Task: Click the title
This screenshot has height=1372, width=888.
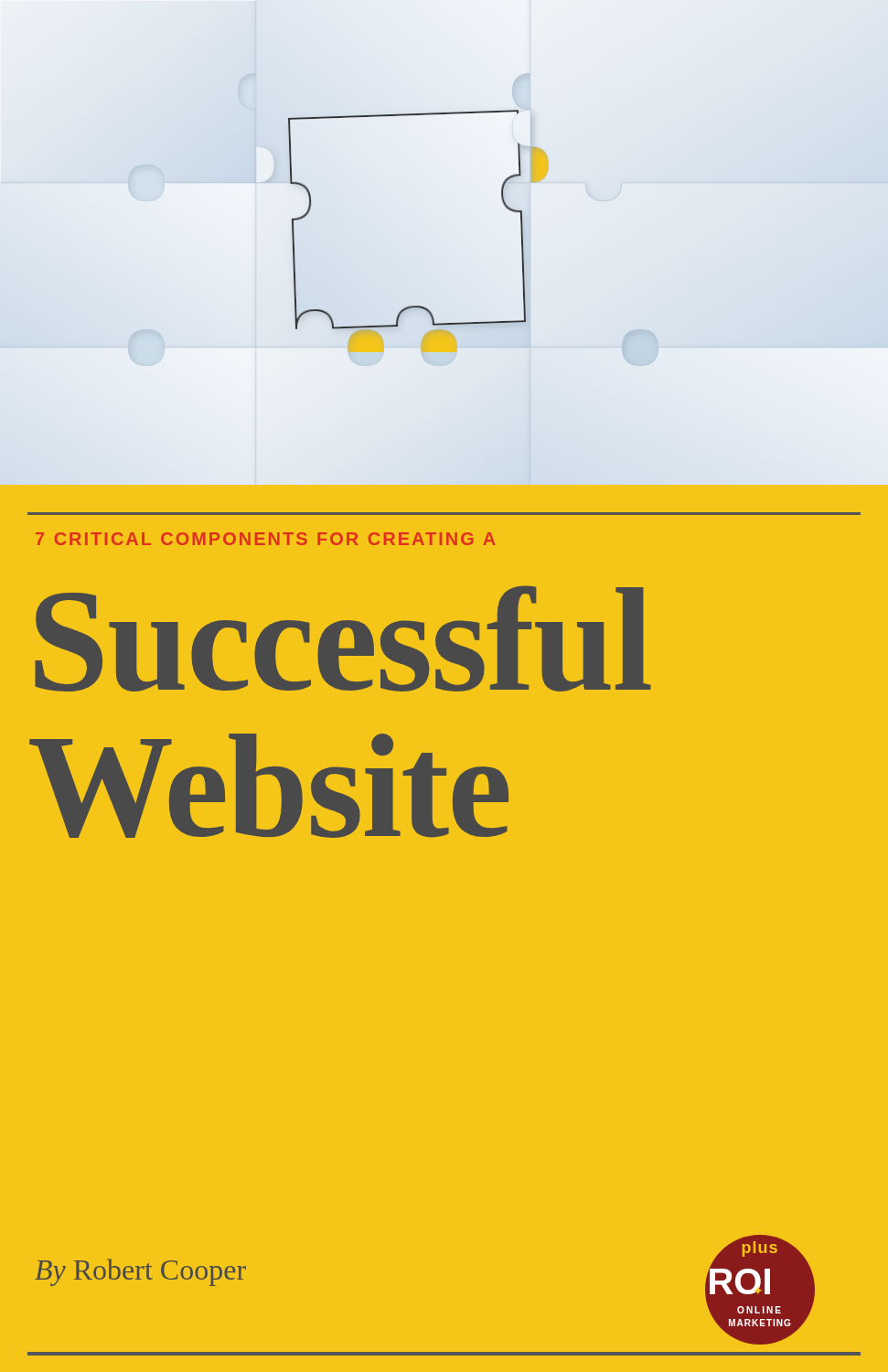Action: [339, 713]
